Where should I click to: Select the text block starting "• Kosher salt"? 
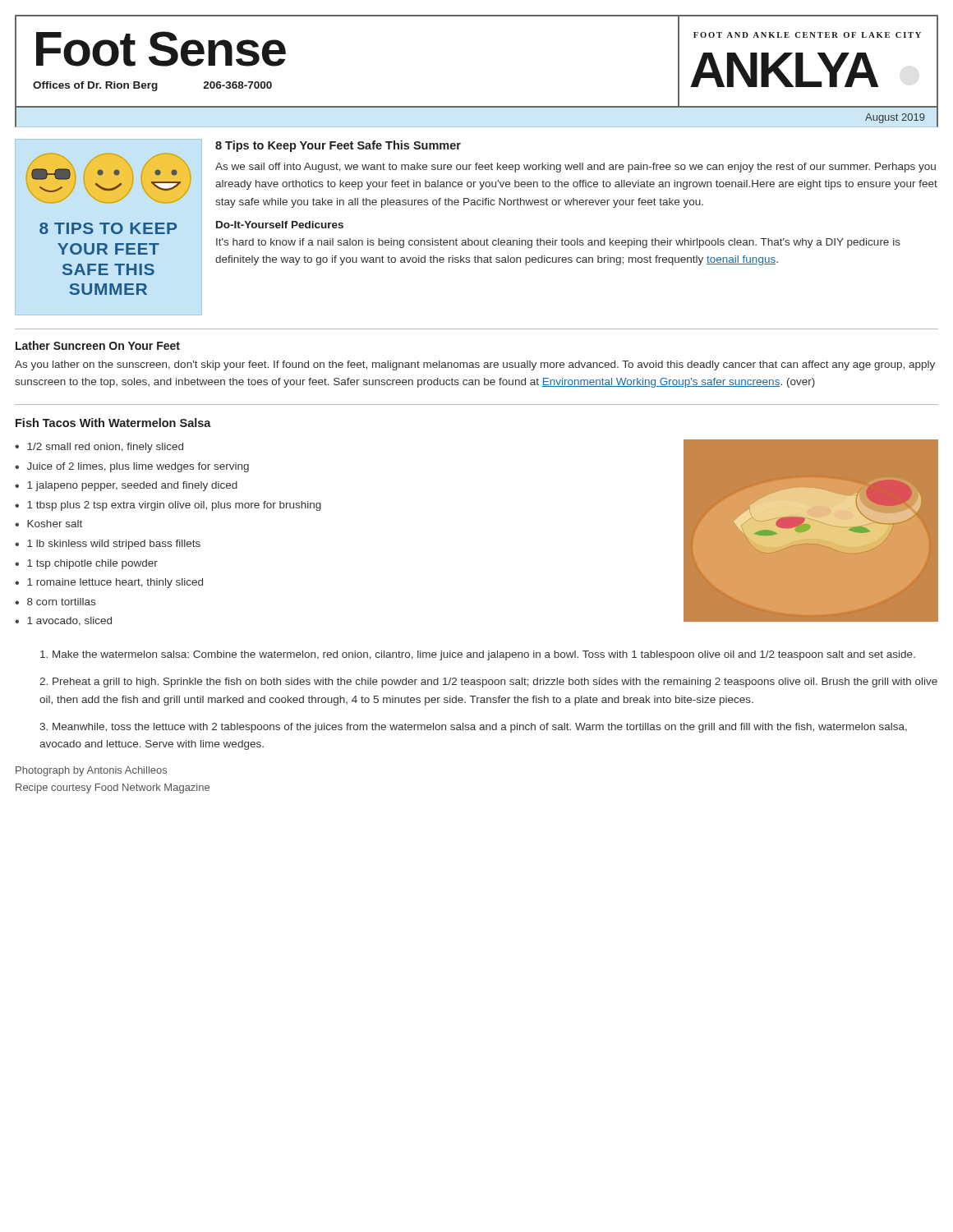(49, 525)
